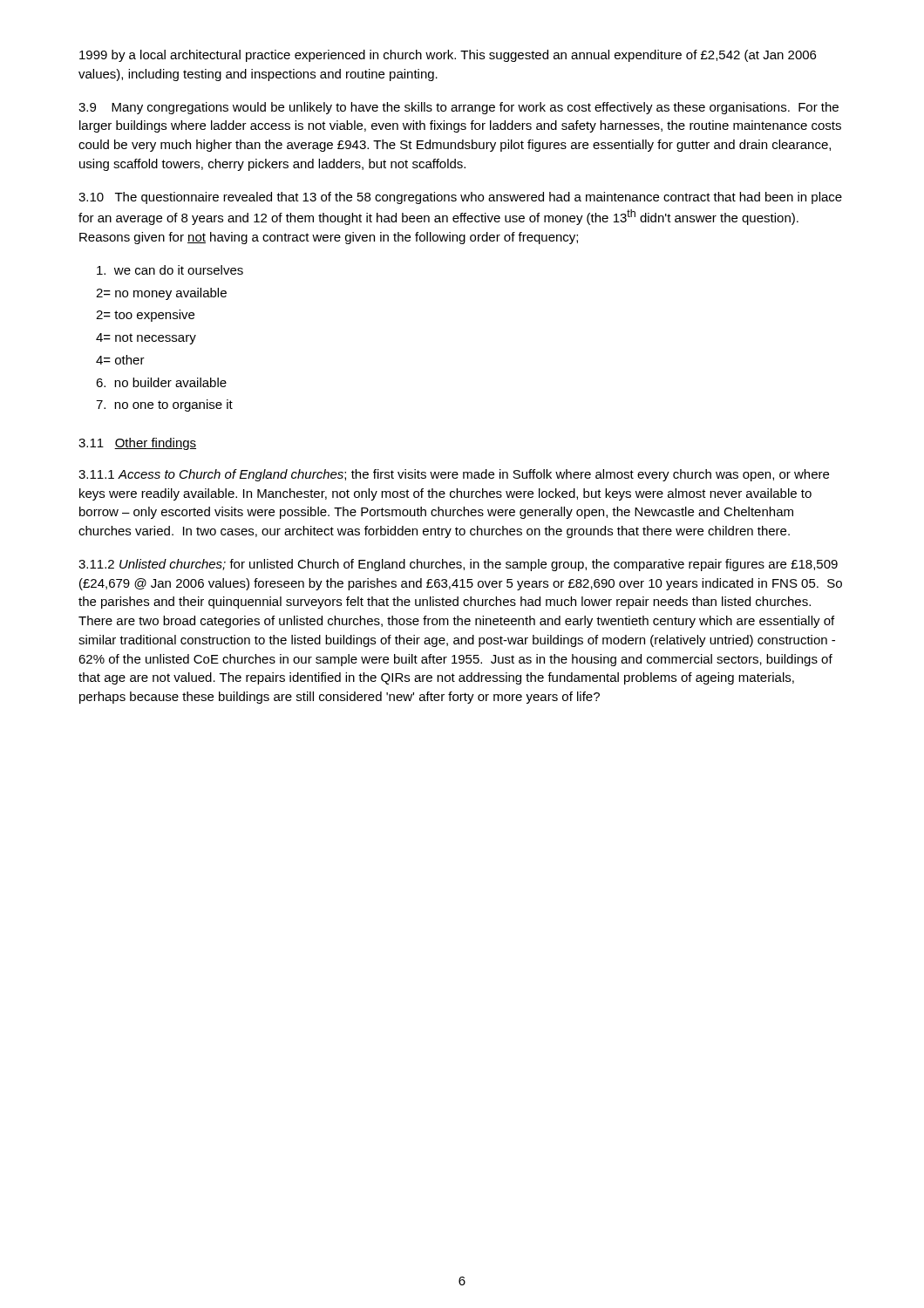Image resolution: width=924 pixels, height=1308 pixels.
Task: Navigate to the element starting "6. no builder available"
Action: click(x=161, y=382)
